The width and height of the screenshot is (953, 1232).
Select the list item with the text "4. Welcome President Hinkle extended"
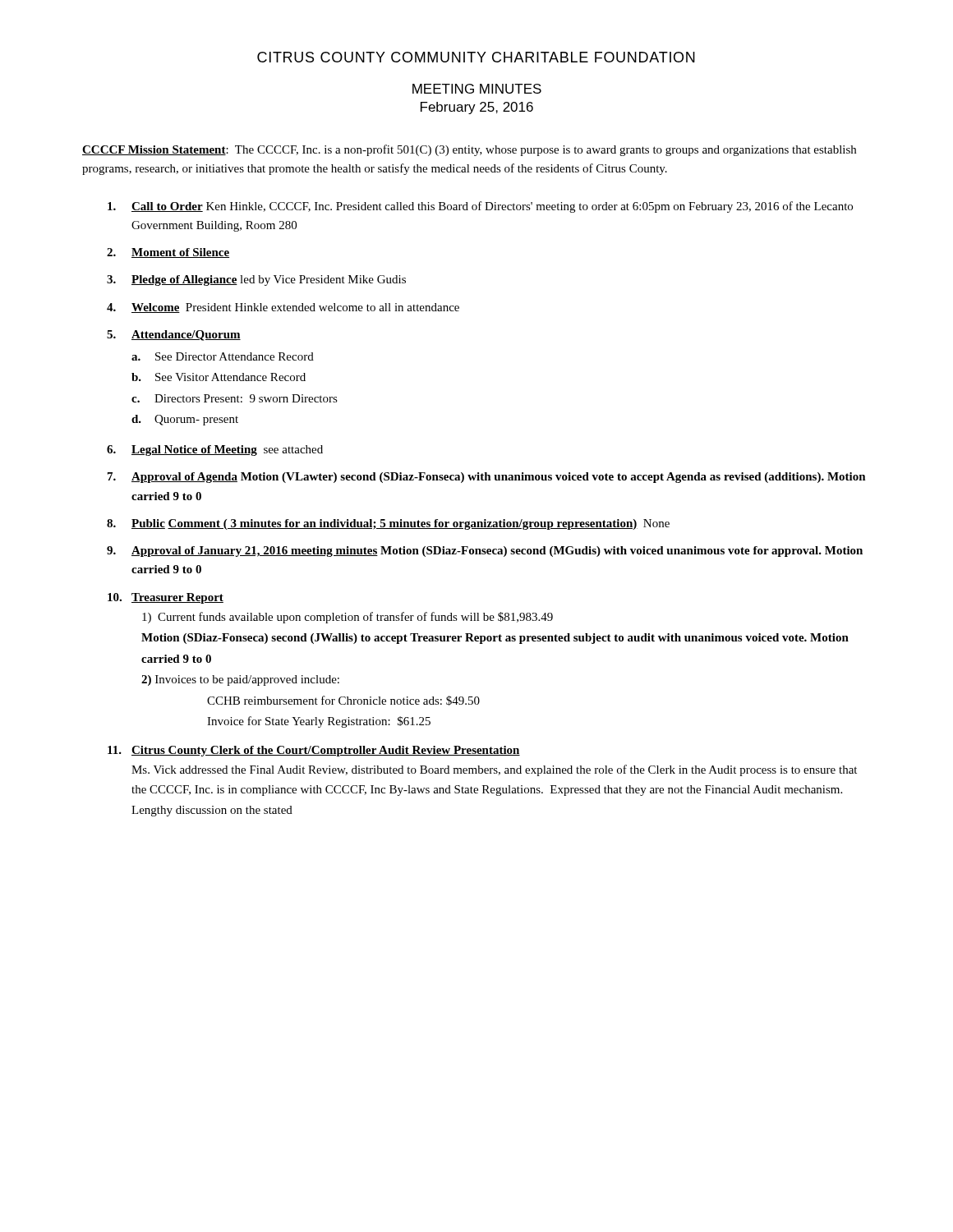coord(283,308)
